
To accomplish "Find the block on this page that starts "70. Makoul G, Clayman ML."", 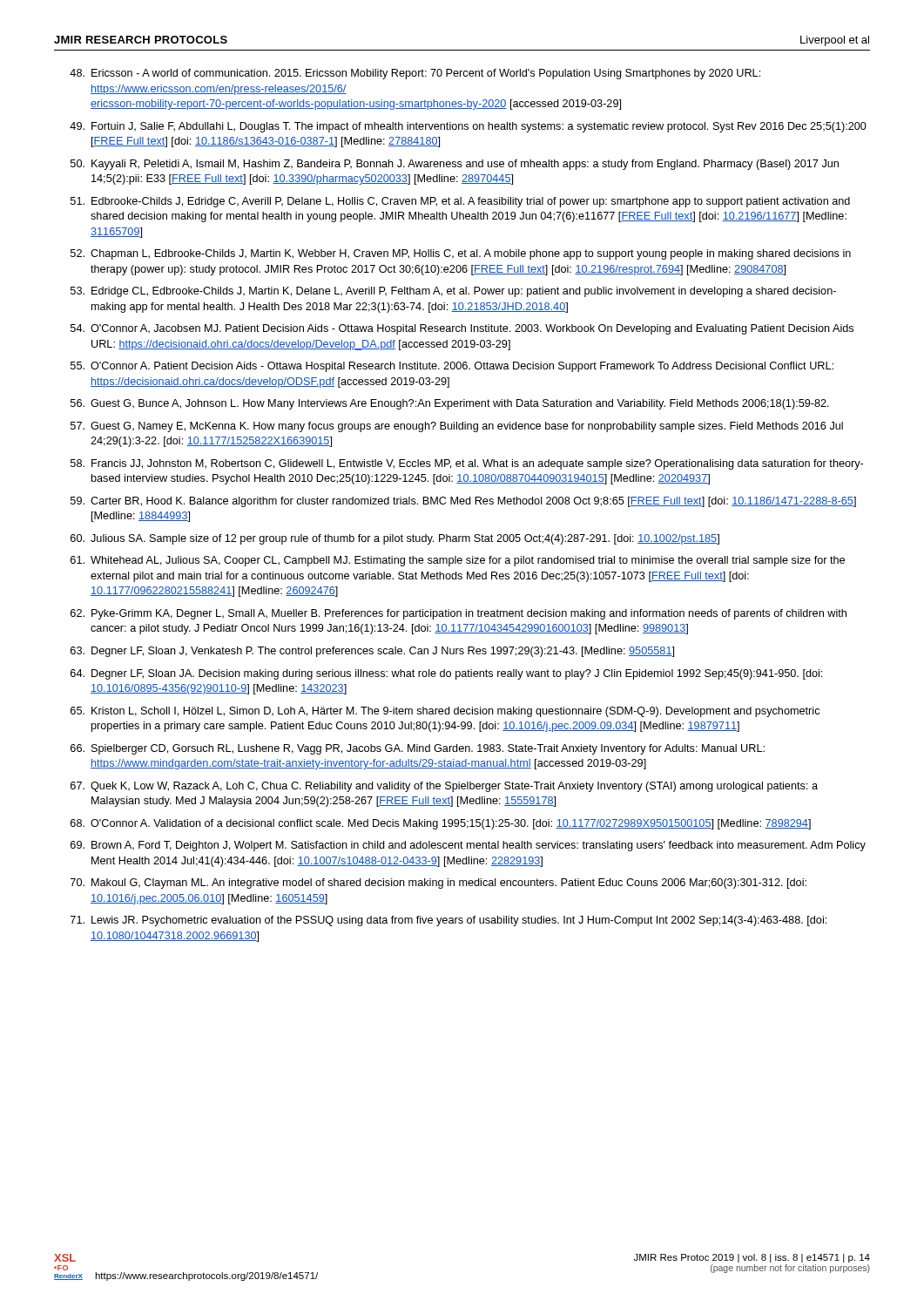I will pos(462,891).
